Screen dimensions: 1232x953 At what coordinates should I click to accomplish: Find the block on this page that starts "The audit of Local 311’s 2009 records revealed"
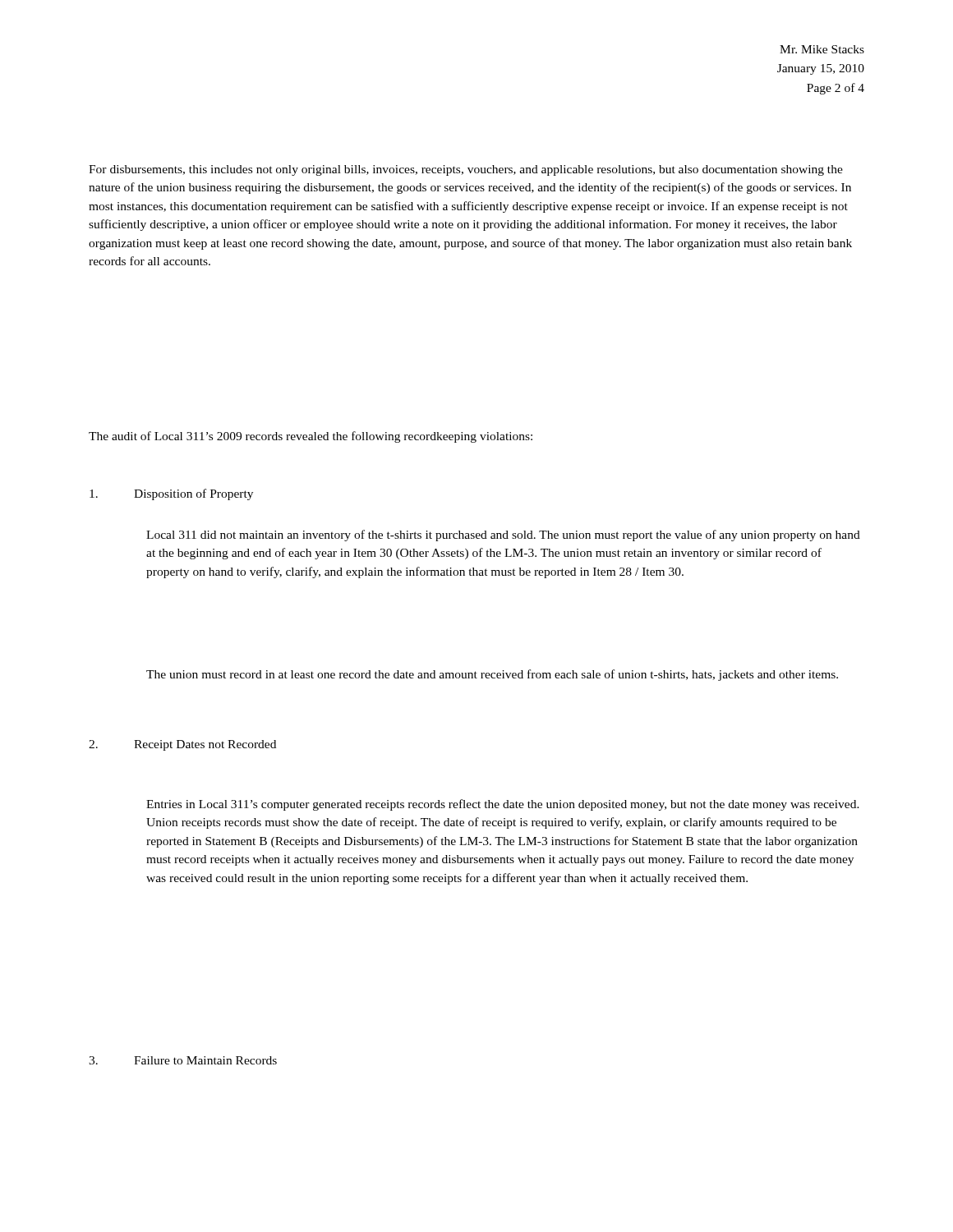pos(311,436)
